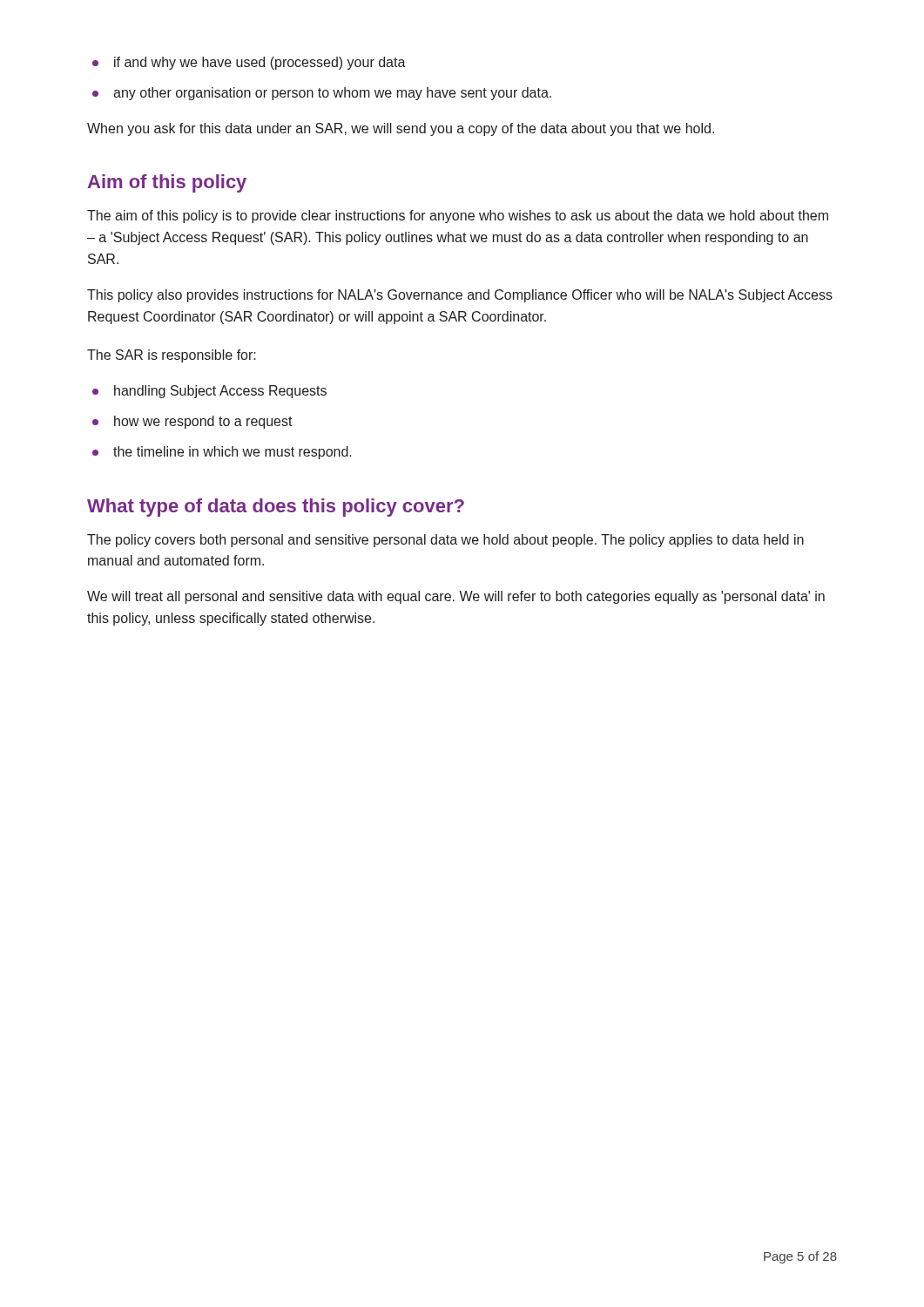Navigate to the text block starting "handling Subject Access Requests"
The image size is (924, 1307).
220,391
